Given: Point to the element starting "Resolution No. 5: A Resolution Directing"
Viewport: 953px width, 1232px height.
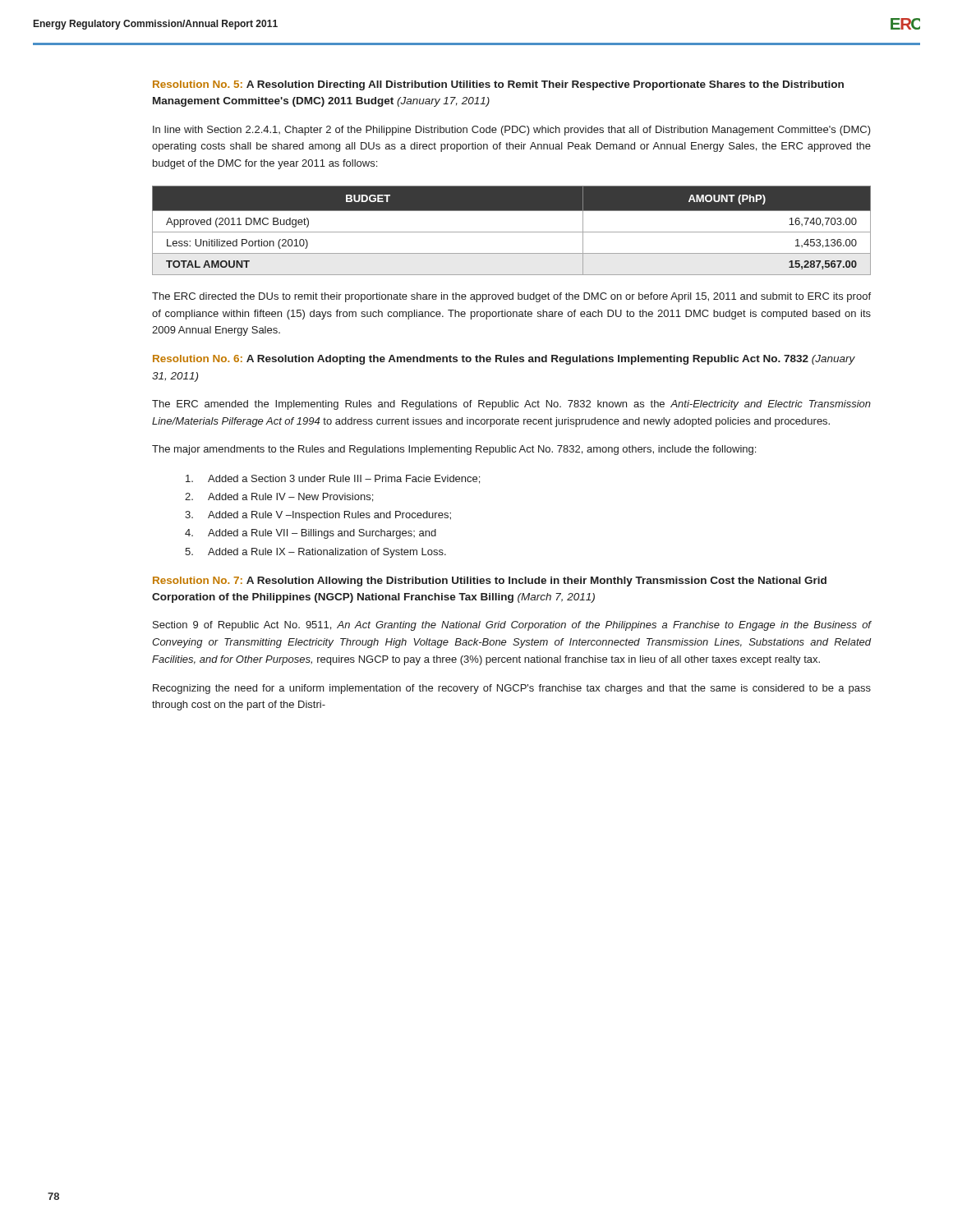Looking at the screenshot, I should click(x=498, y=92).
